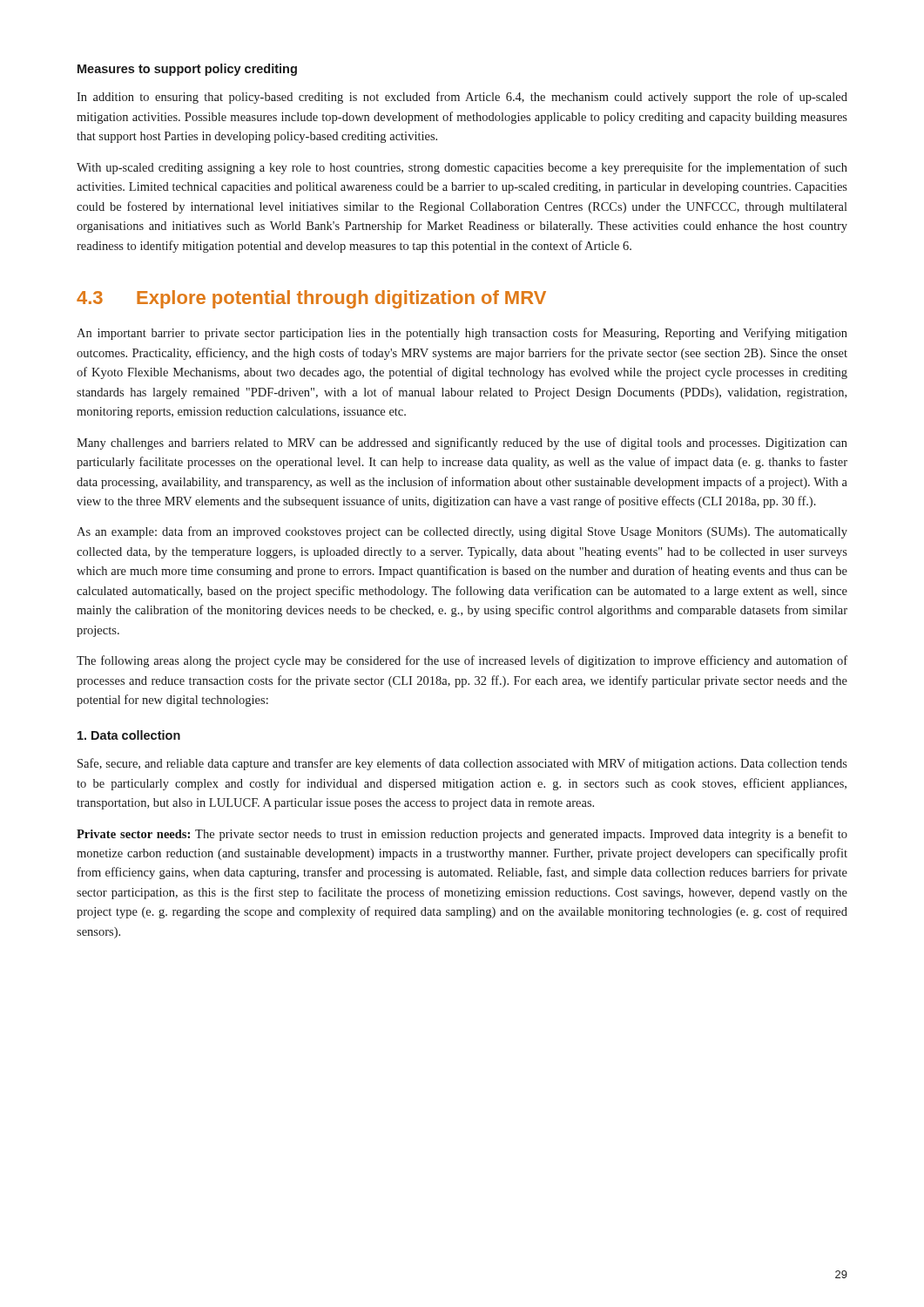Click the passage that begins "The following areas along the project cycle may"
Viewport: 924px width, 1307px height.
(x=462, y=680)
